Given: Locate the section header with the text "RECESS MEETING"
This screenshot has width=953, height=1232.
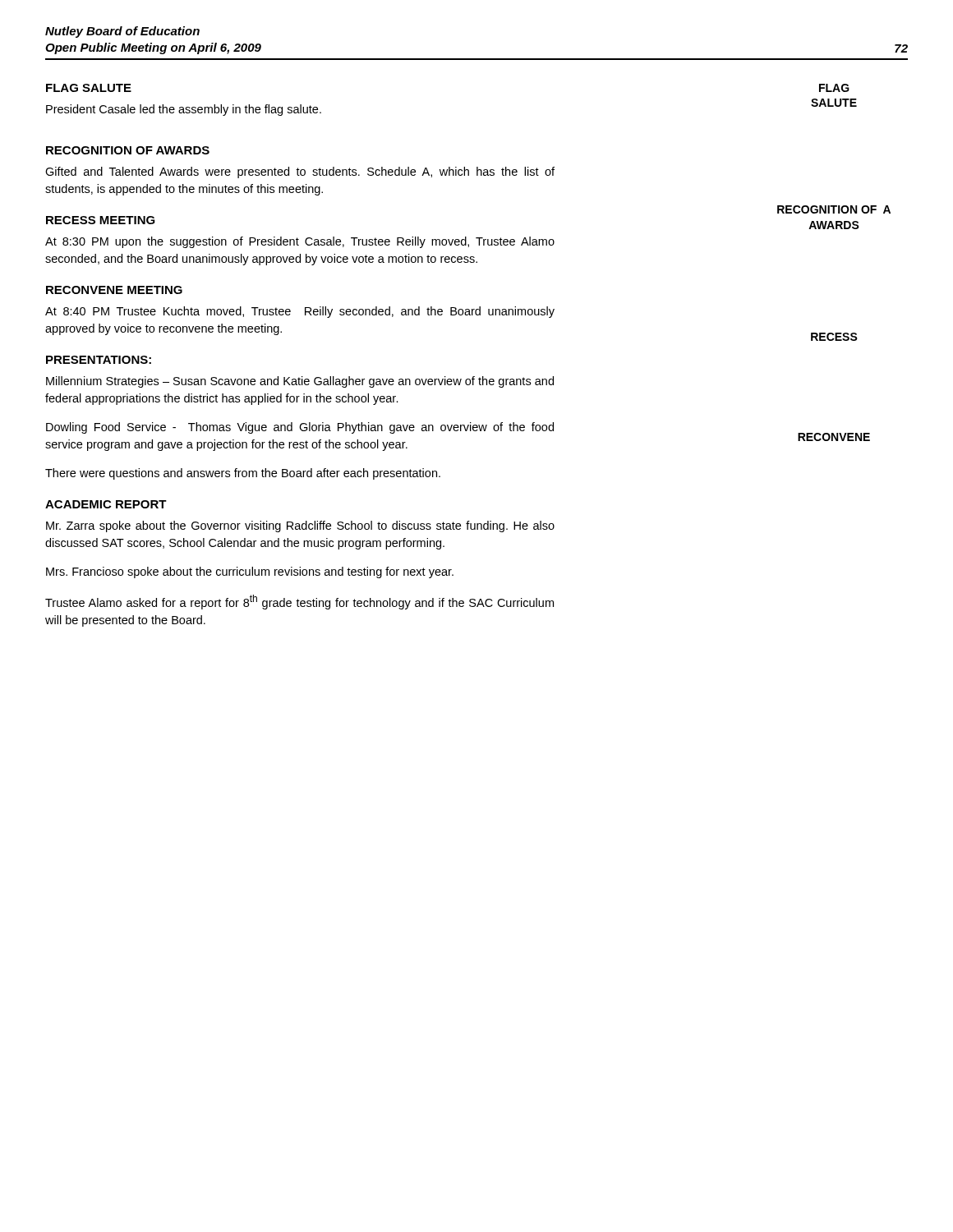Looking at the screenshot, I should pyautogui.click(x=100, y=220).
